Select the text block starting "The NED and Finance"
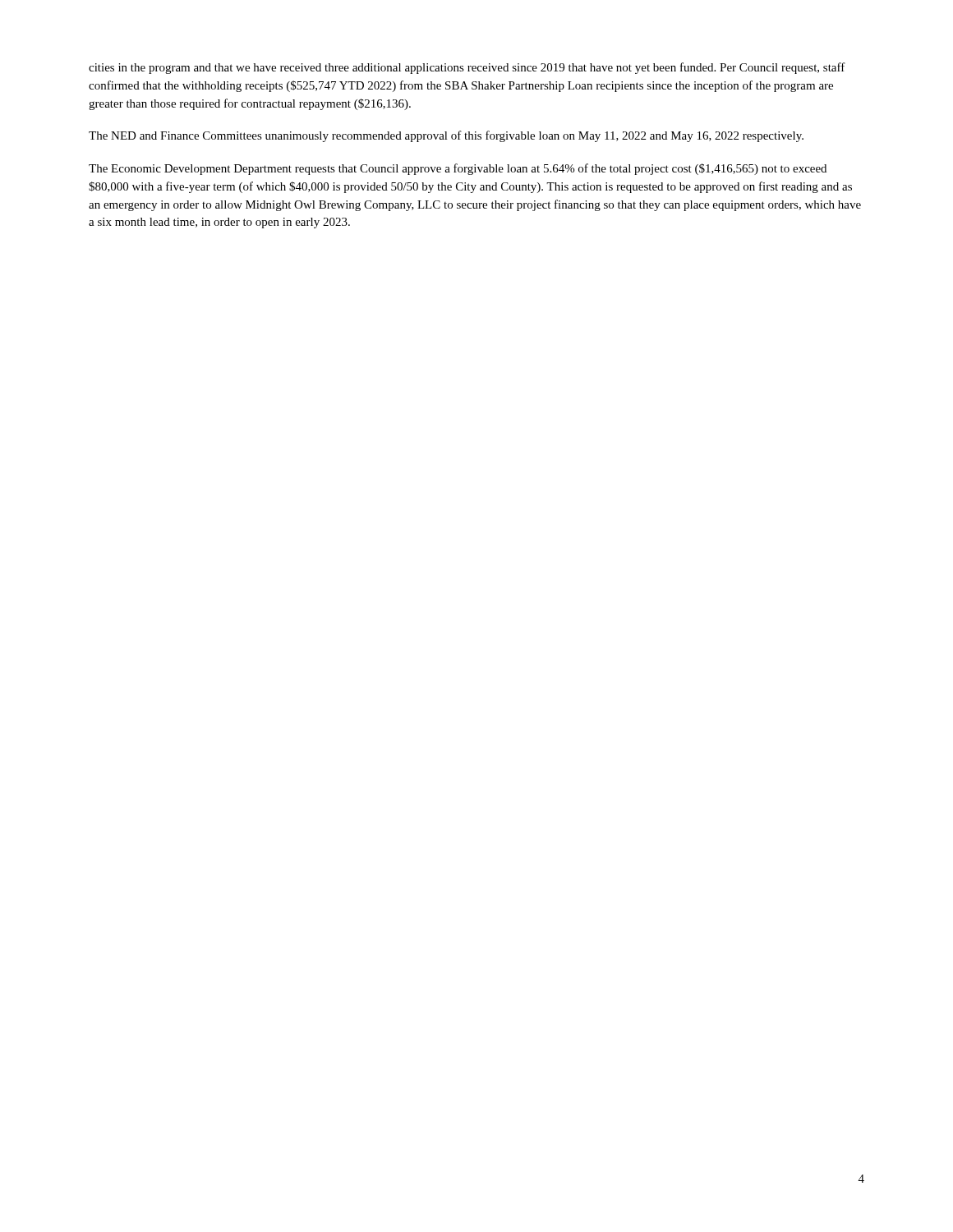This screenshot has height=1232, width=953. point(446,136)
